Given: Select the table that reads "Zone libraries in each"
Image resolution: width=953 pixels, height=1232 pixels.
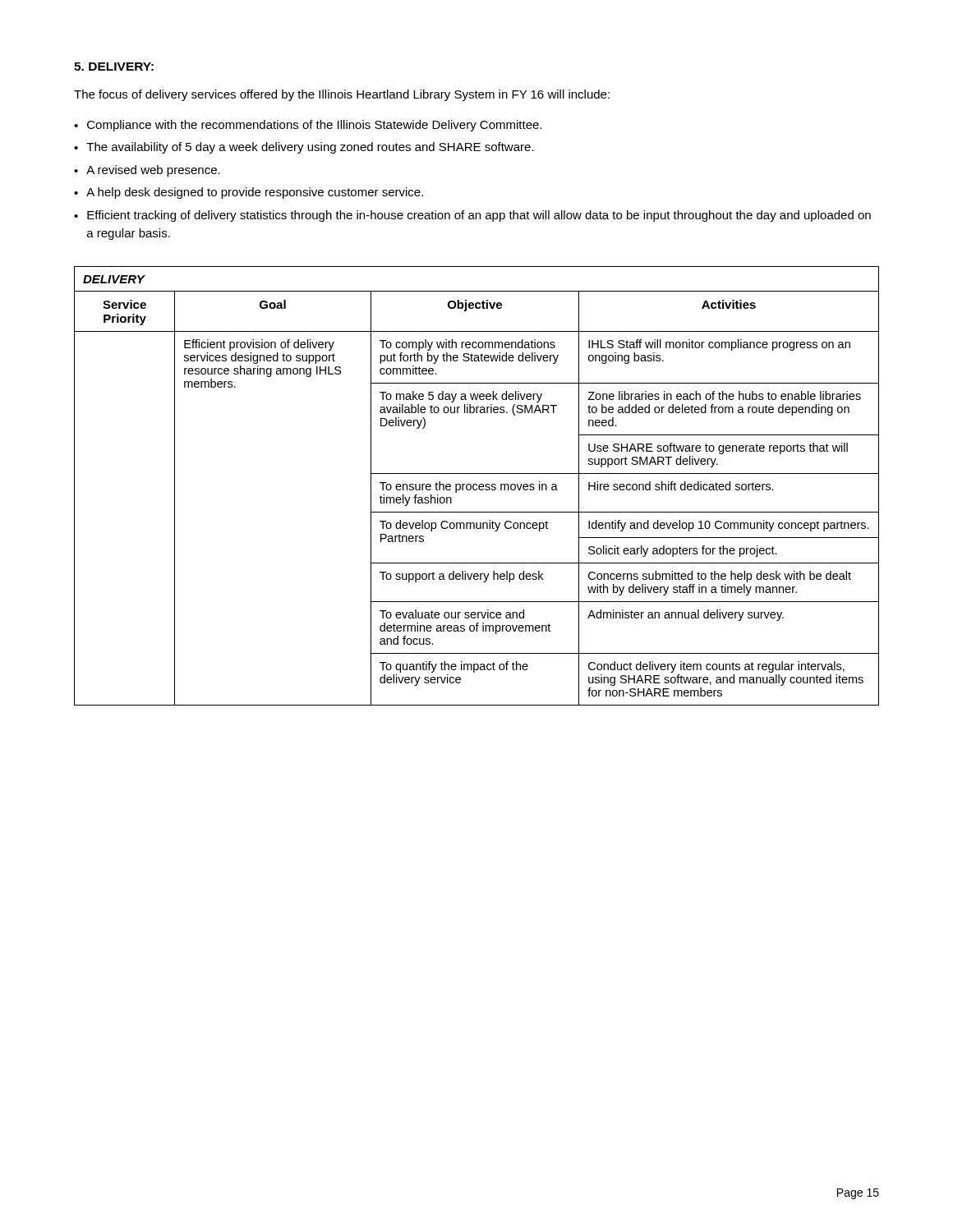Looking at the screenshot, I should (x=476, y=485).
